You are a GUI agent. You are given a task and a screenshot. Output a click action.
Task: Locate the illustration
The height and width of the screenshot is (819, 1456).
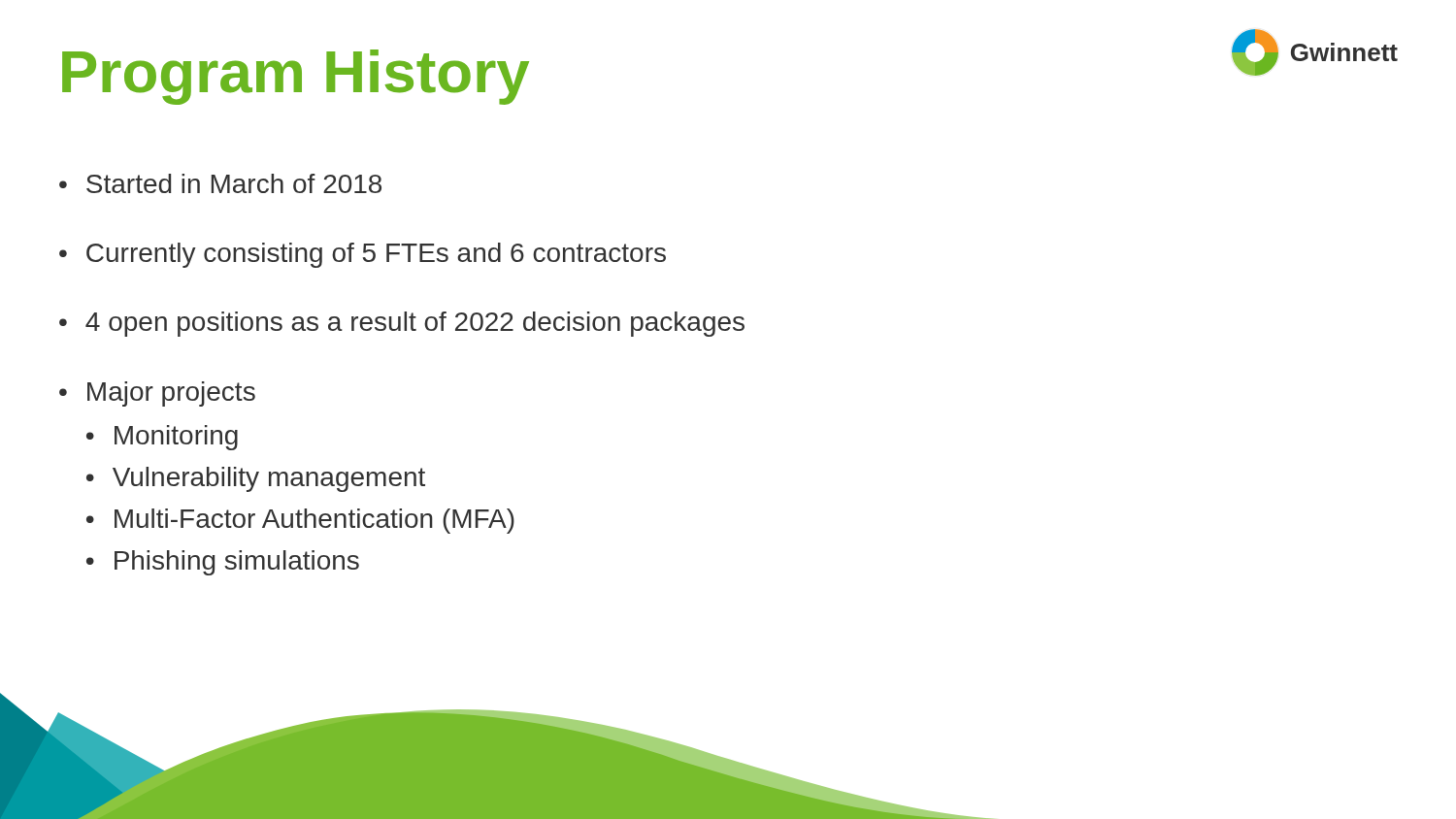point(728,727)
